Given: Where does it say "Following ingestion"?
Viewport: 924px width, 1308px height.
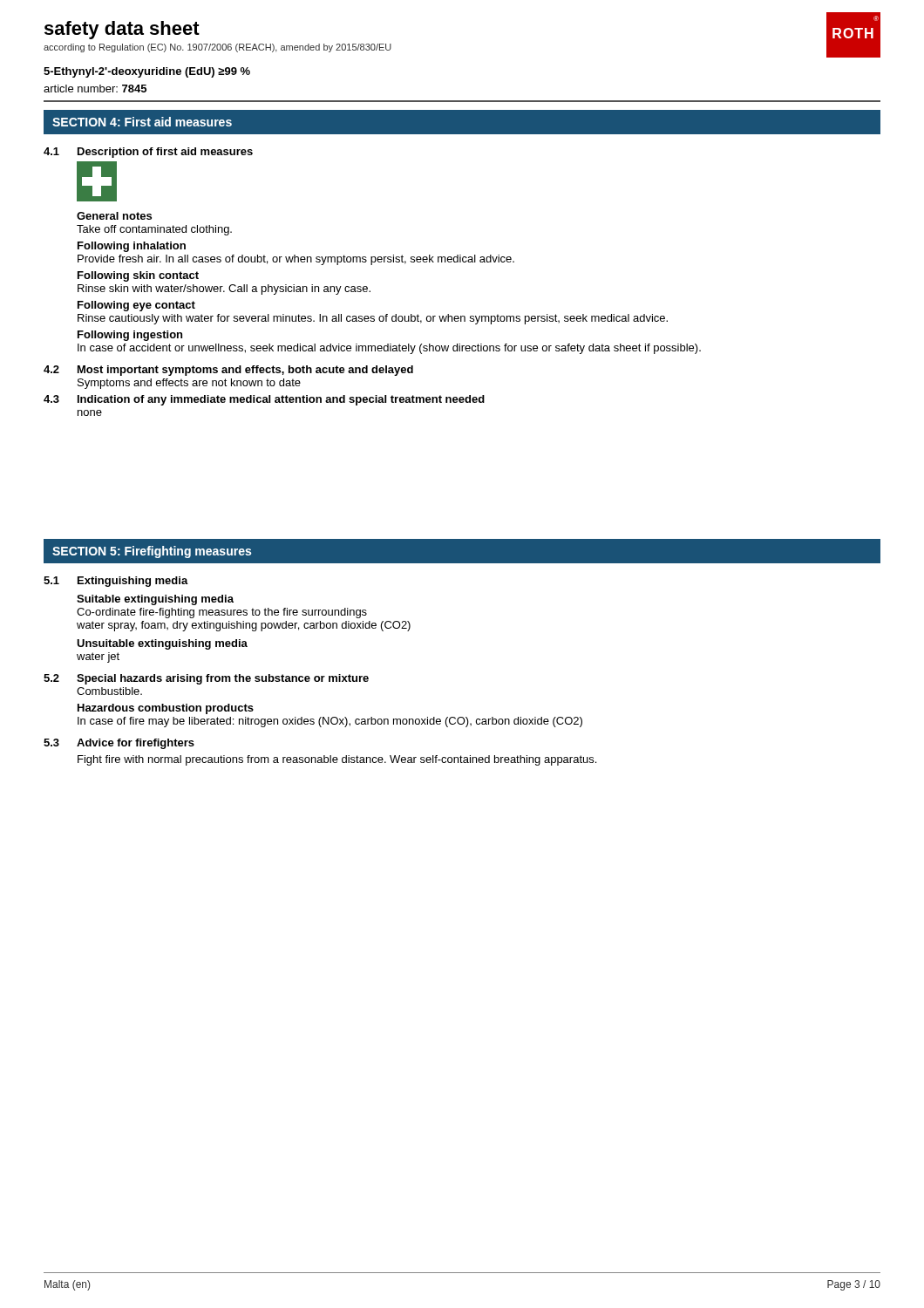Looking at the screenshot, I should pos(130,334).
